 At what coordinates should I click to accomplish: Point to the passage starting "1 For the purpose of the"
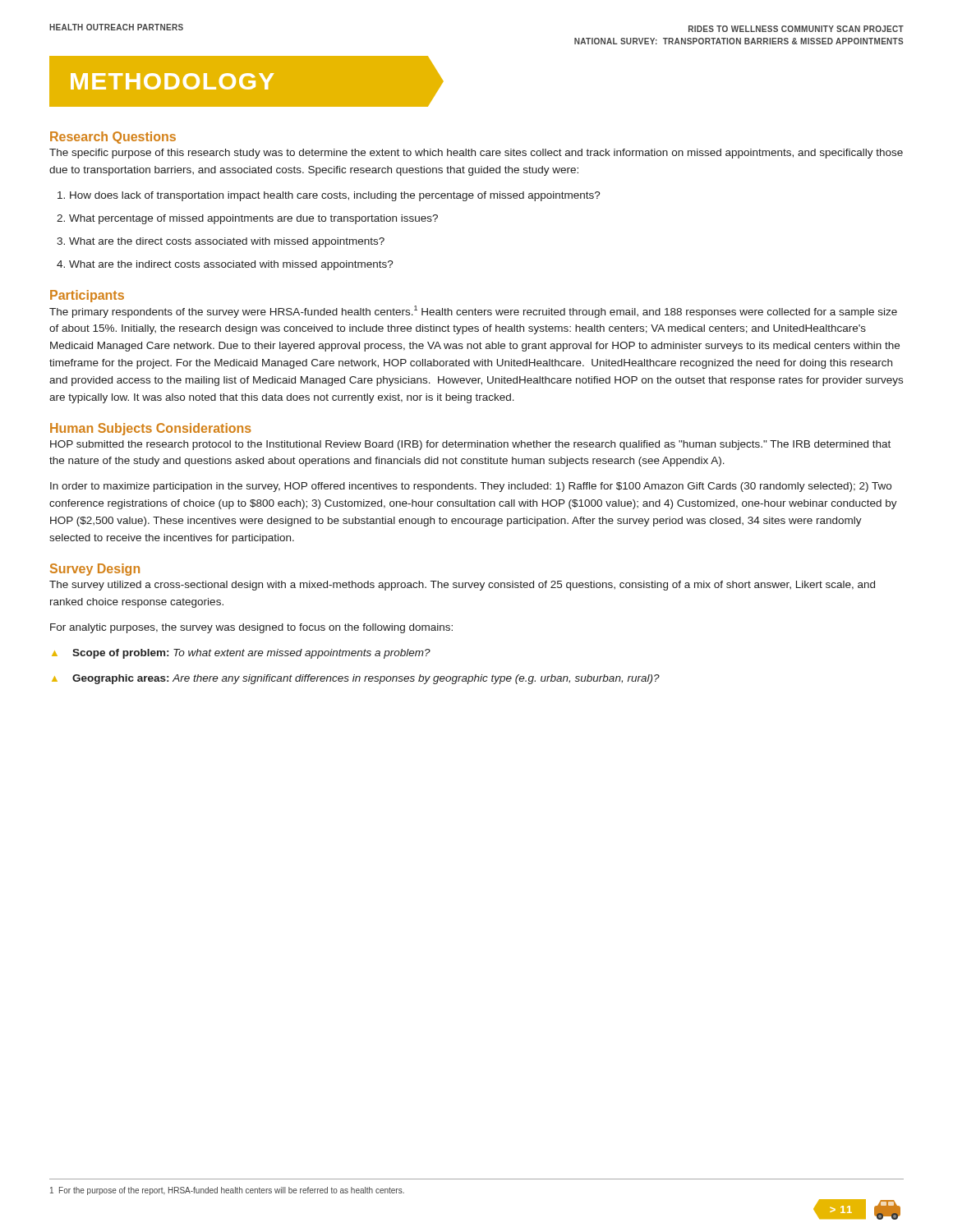(227, 1191)
